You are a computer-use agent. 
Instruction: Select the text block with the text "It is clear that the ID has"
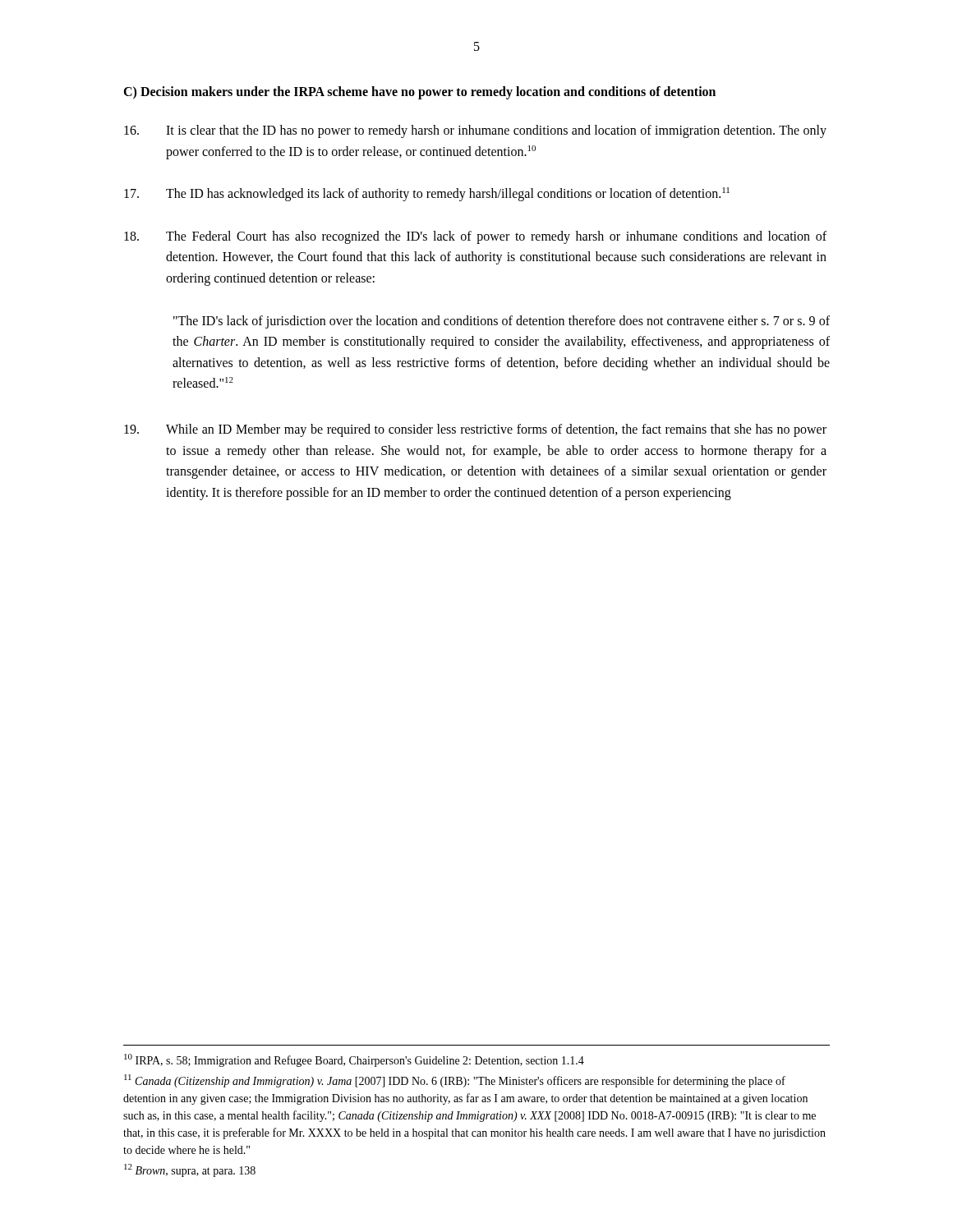click(475, 141)
